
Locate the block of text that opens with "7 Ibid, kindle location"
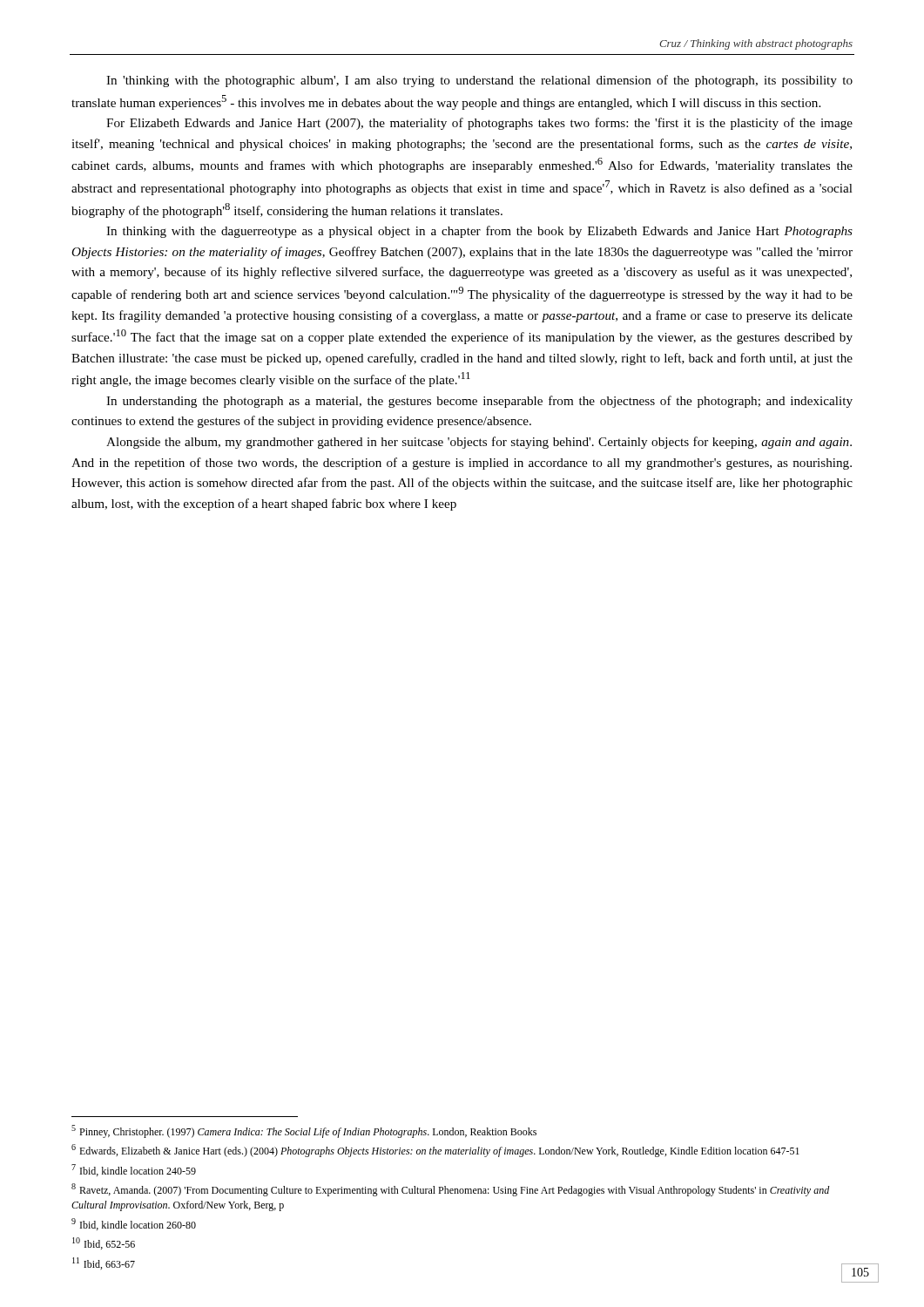tap(134, 1169)
